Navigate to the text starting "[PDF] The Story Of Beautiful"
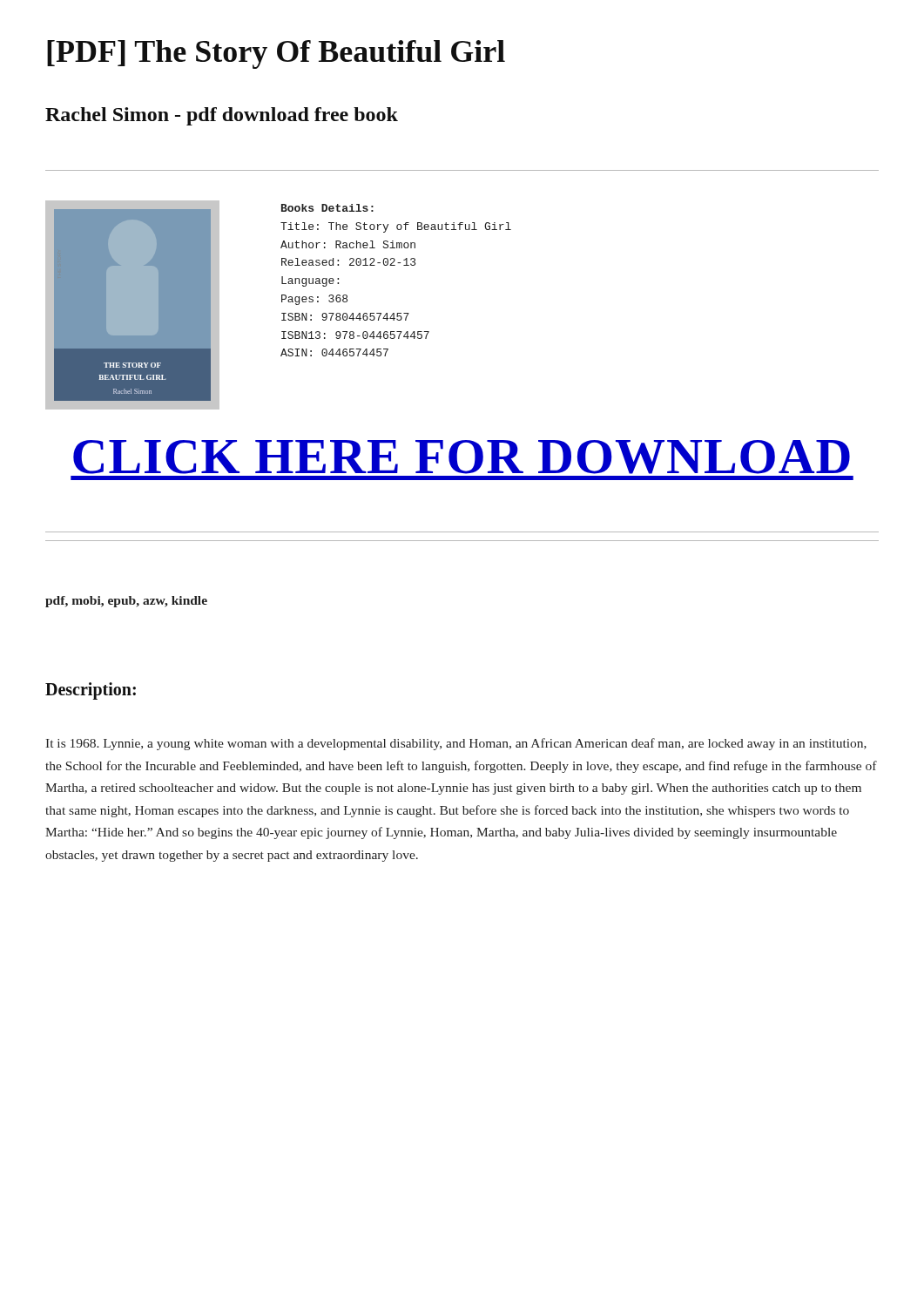924x1307 pixels. click(x=462, y=51)
